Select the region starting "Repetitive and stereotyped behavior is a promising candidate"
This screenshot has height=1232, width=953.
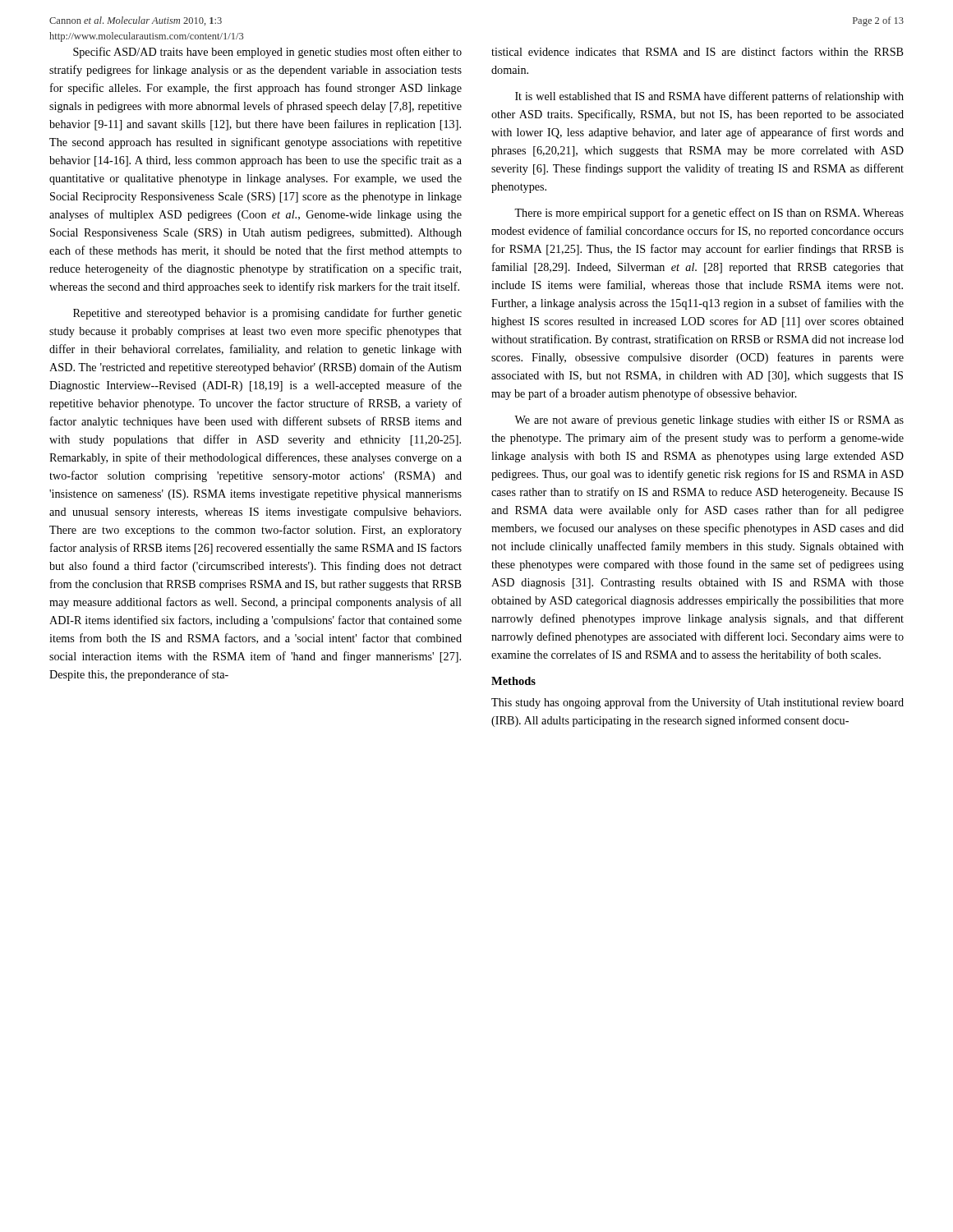pyautogui.click(x=255, y=494)
